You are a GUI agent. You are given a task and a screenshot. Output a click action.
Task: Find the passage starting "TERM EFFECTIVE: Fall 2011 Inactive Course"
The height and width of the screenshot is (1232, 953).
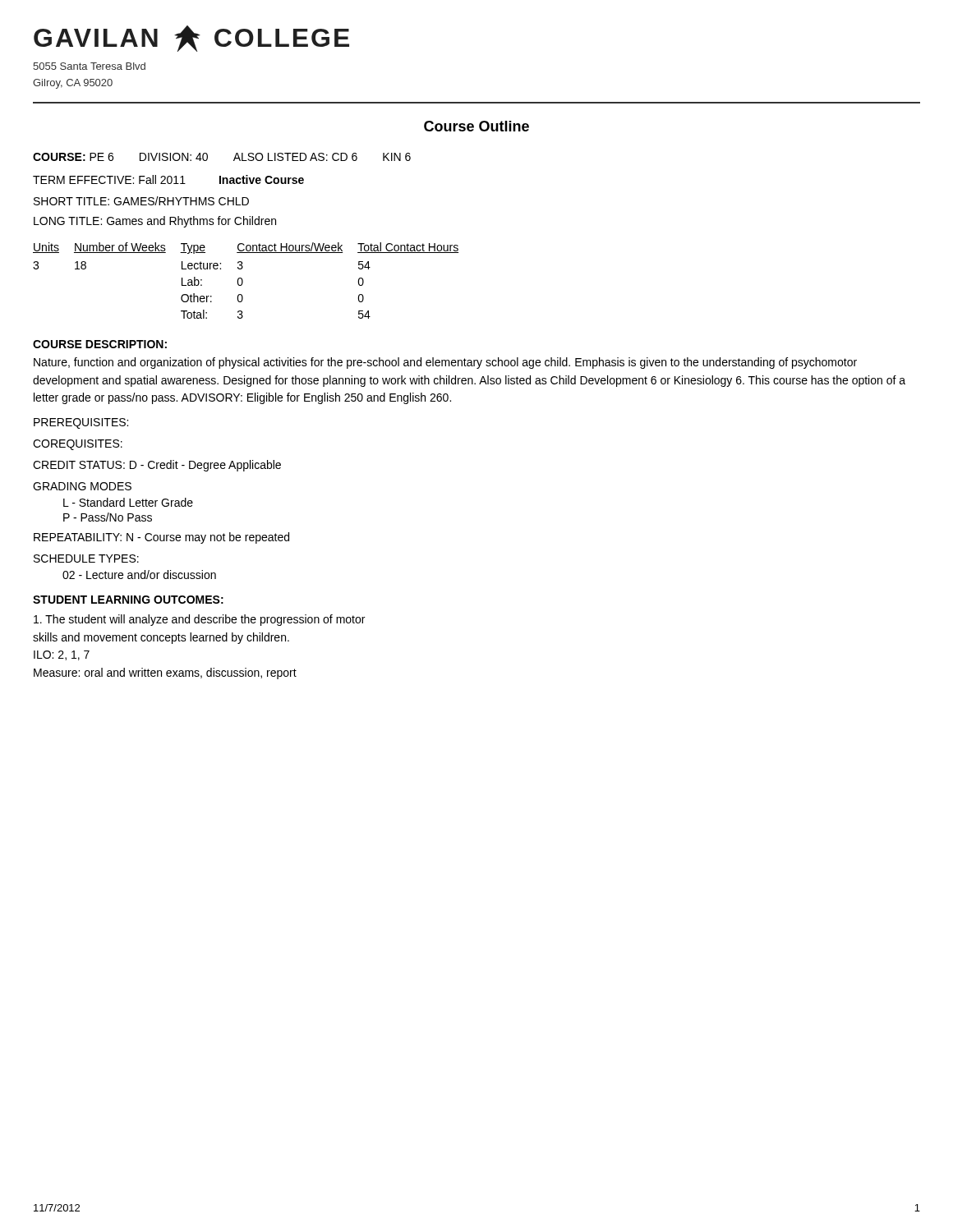(168, 180)
